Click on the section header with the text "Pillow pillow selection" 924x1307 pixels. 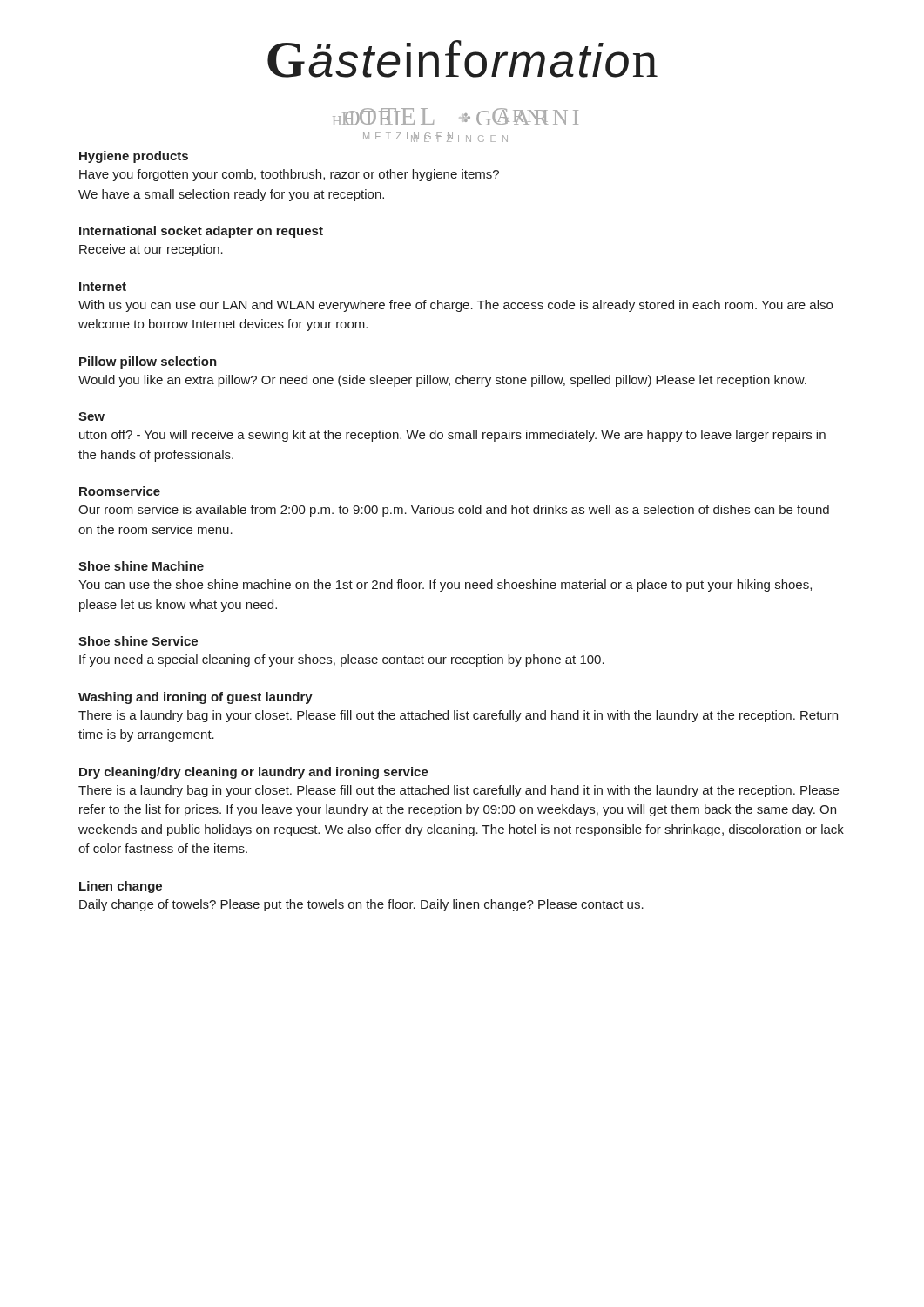coord(148,361)
